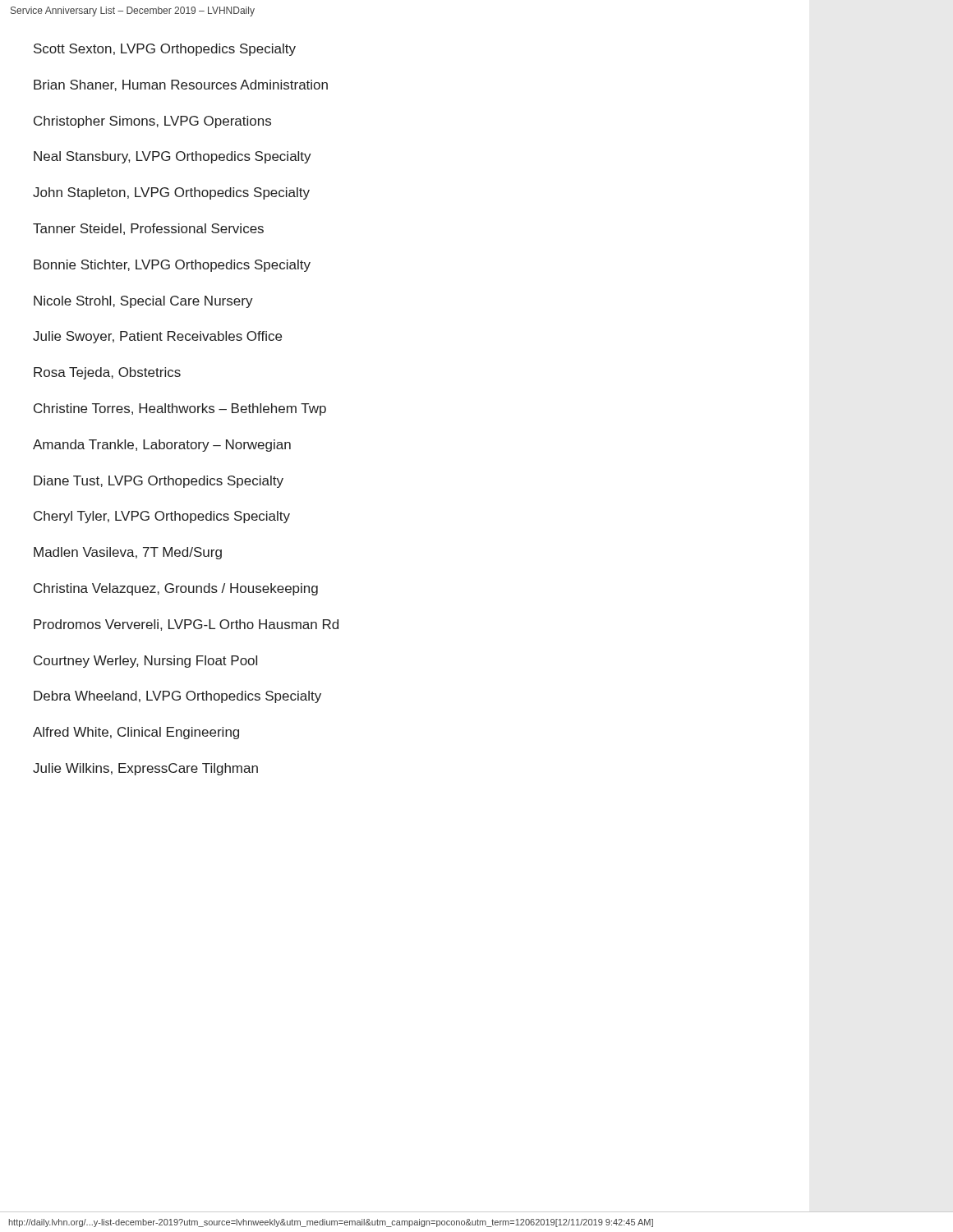This screenshot has width=953, height=1232.
Task: Point to "Bonnie Stichter, LVPG Orthopedics Specialty"
Action: tap(172, 265)
